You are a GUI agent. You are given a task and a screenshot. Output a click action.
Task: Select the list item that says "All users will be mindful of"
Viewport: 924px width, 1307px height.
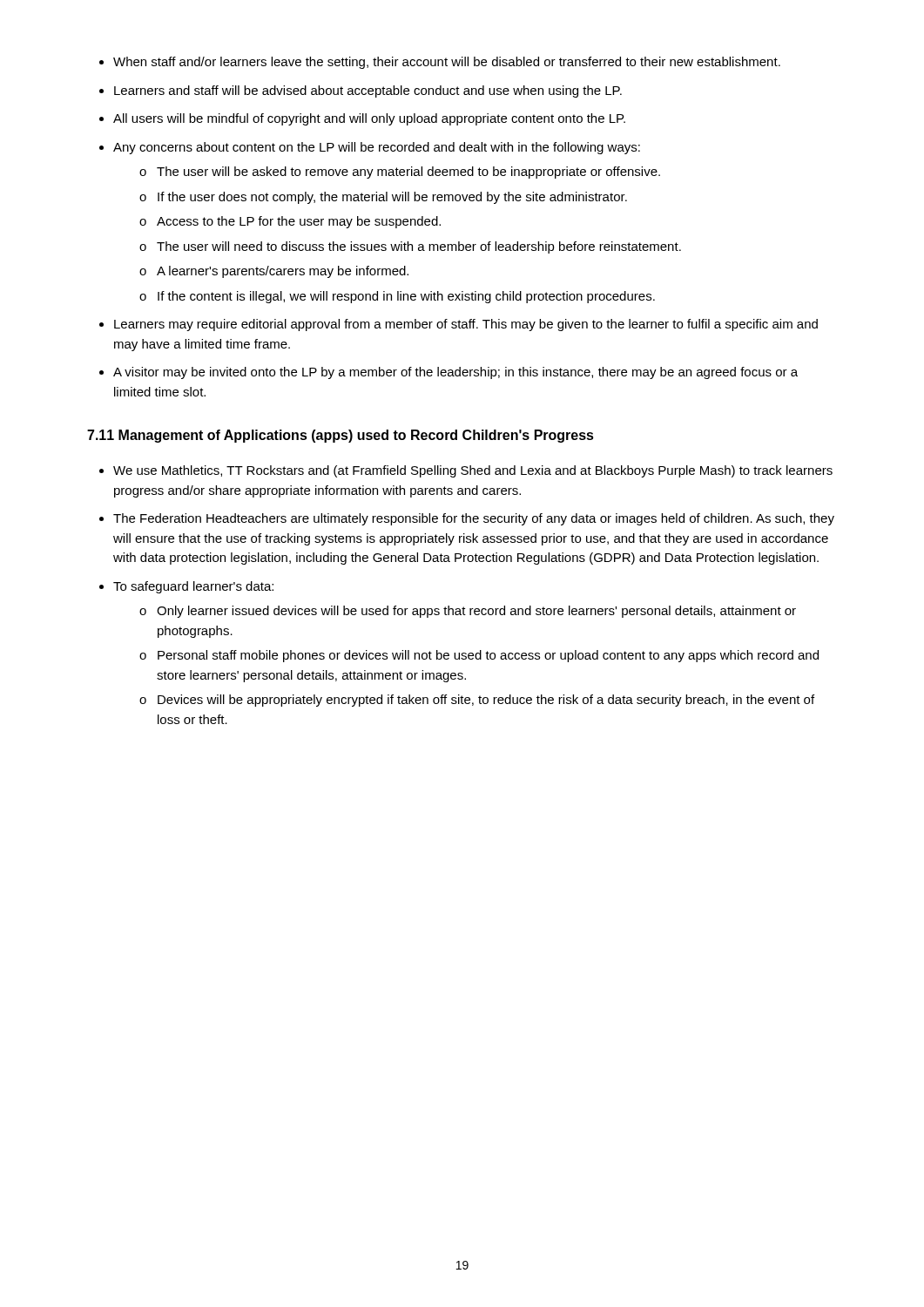point(370,118)
